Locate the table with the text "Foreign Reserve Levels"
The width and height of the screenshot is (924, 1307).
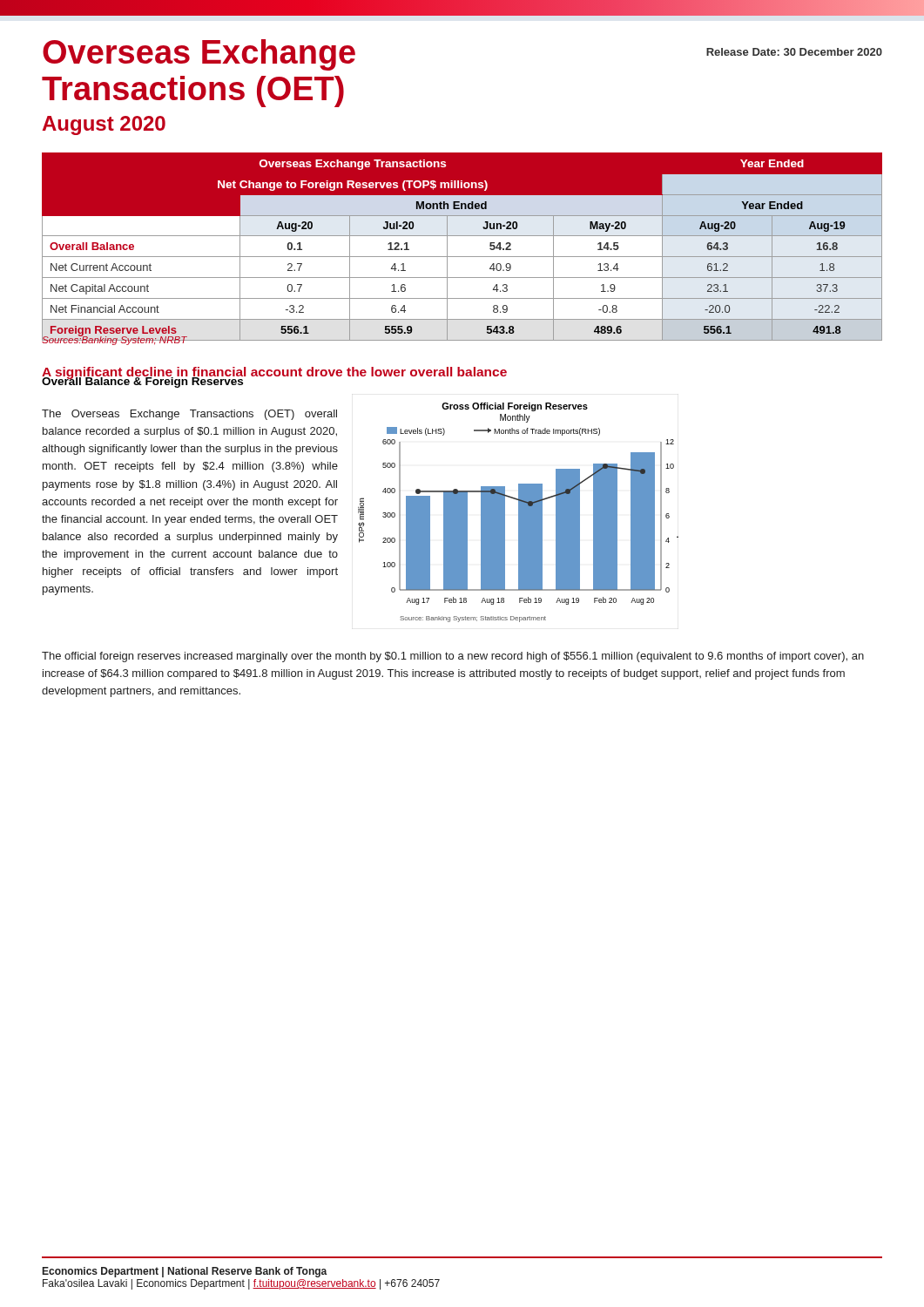(462, 247)
